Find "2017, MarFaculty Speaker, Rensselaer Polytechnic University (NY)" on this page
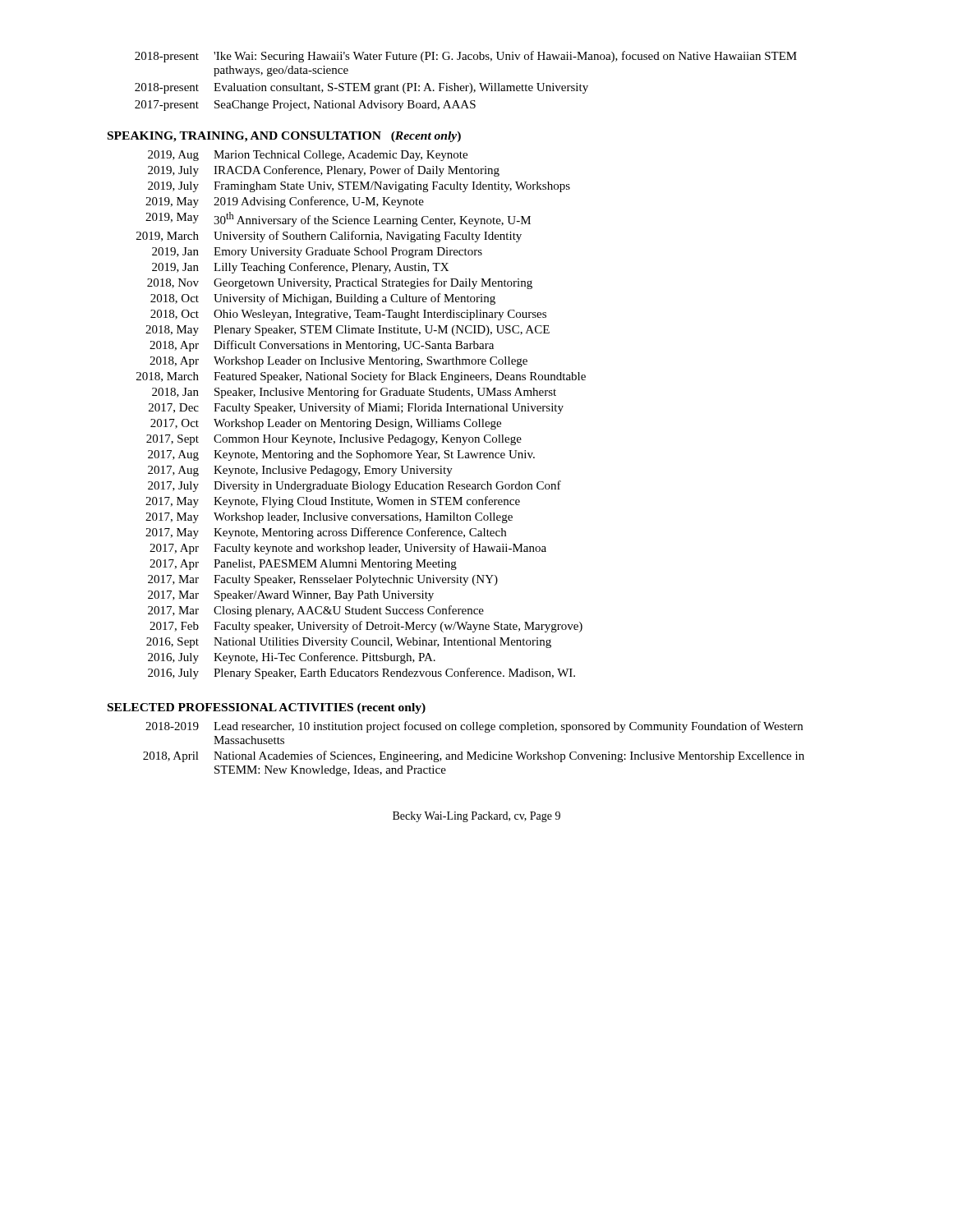Viewport: 953px width, 1232px height. 476,579
